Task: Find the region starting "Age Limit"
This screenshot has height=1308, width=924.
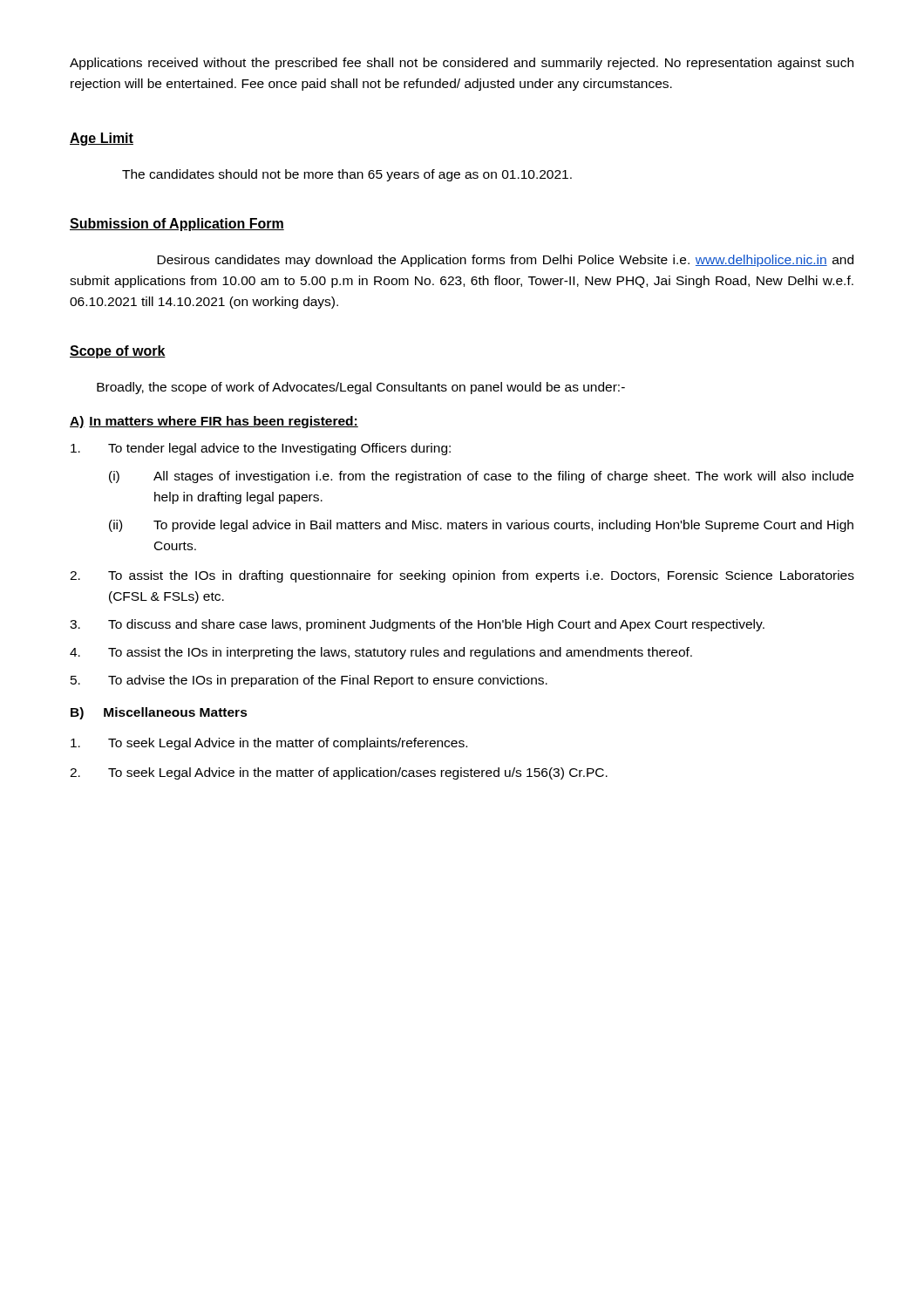Action: [102, 138]
